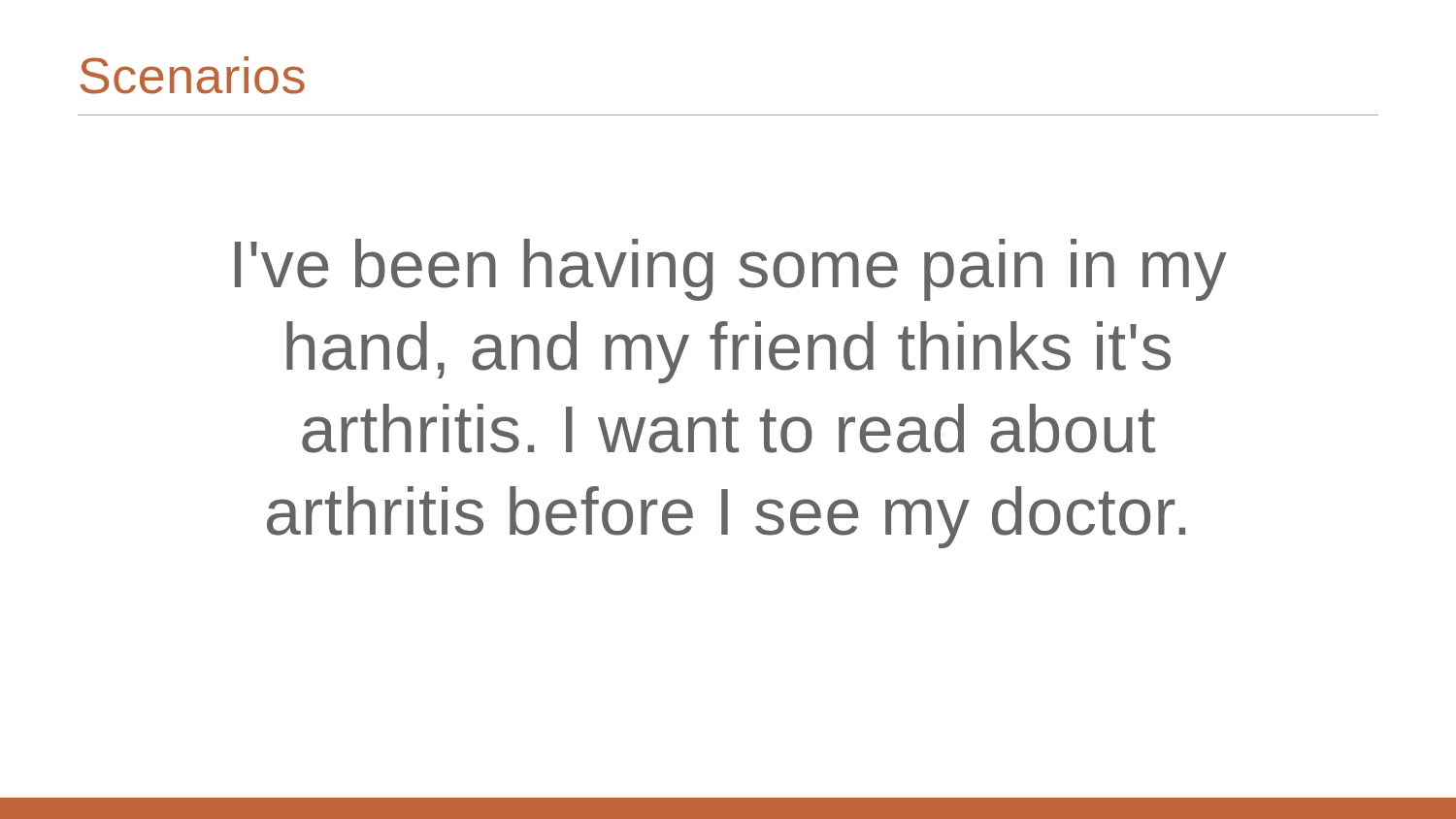
Task: Navigate to the region starting "I've been having some pain in my hand,"
Action: (x=728, y=388)
